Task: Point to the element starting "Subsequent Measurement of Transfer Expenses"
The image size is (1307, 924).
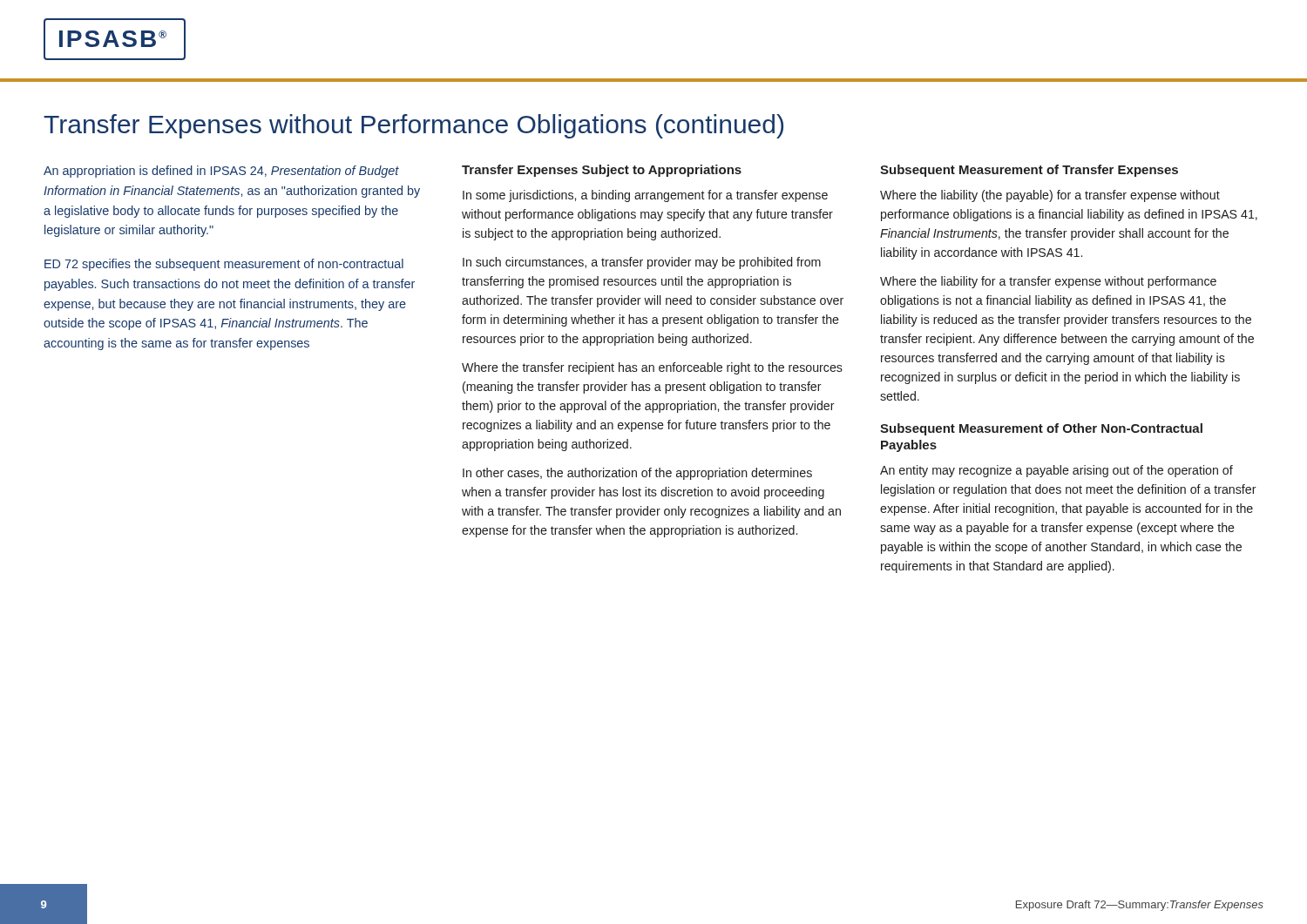Action: (1072, 170)
